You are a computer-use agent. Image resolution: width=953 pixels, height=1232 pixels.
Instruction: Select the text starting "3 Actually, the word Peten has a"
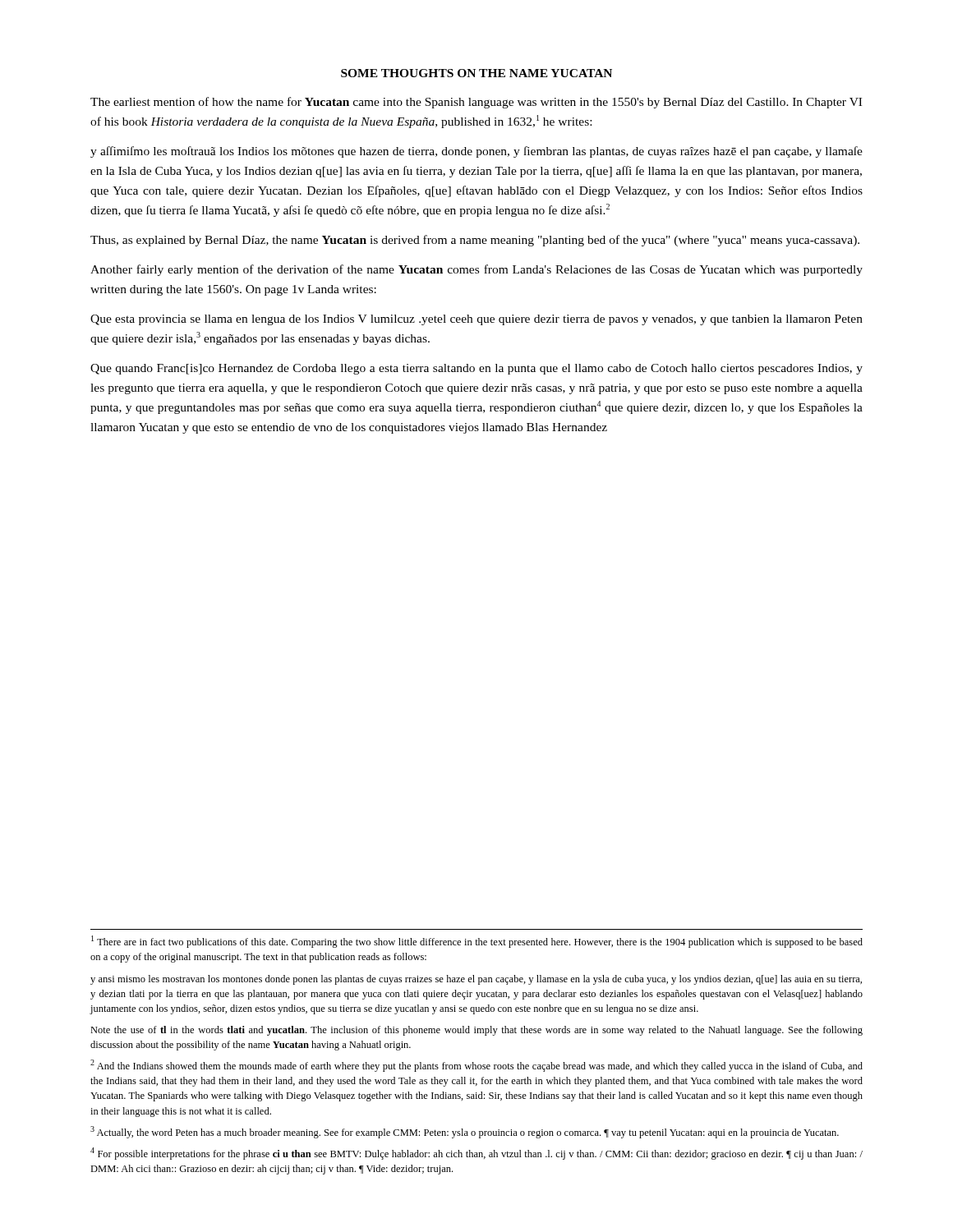pos(465,1132)
